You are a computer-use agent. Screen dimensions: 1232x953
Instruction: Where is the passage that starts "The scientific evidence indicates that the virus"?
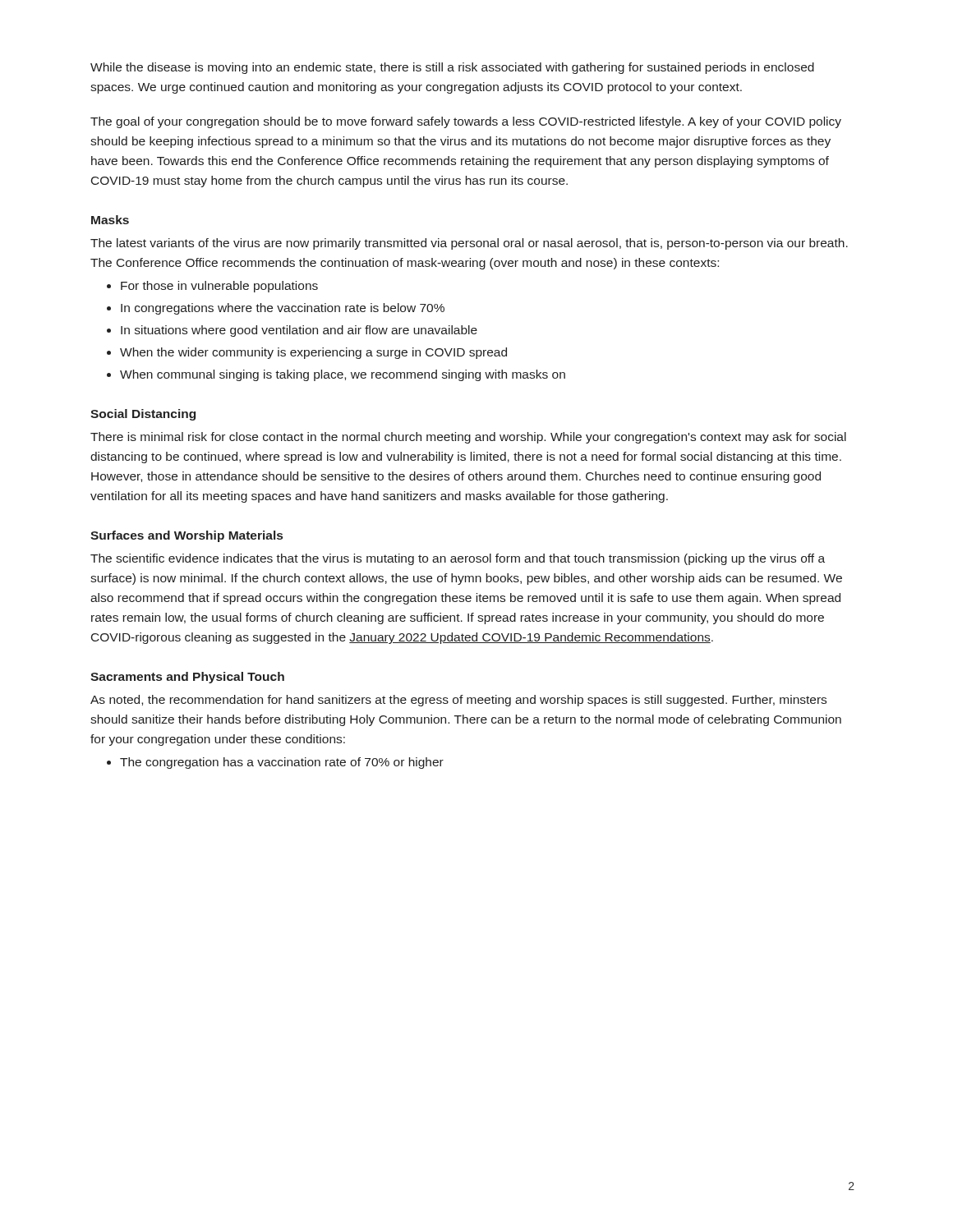(466, 598)
